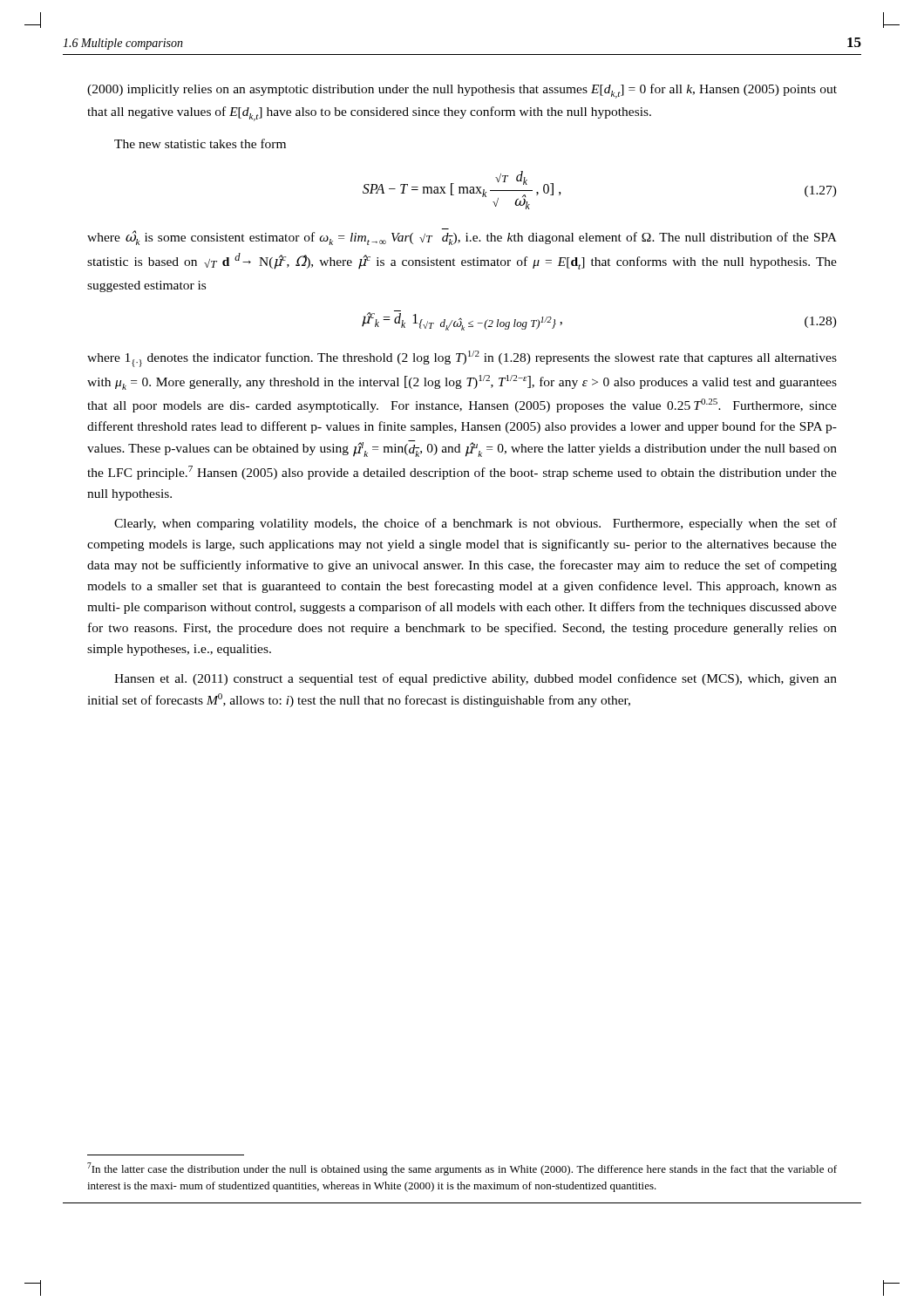924x1308 pixels.
Task: Point to the element starting "where 1{·} denotes the indicator"
Action: pos(462,425)
